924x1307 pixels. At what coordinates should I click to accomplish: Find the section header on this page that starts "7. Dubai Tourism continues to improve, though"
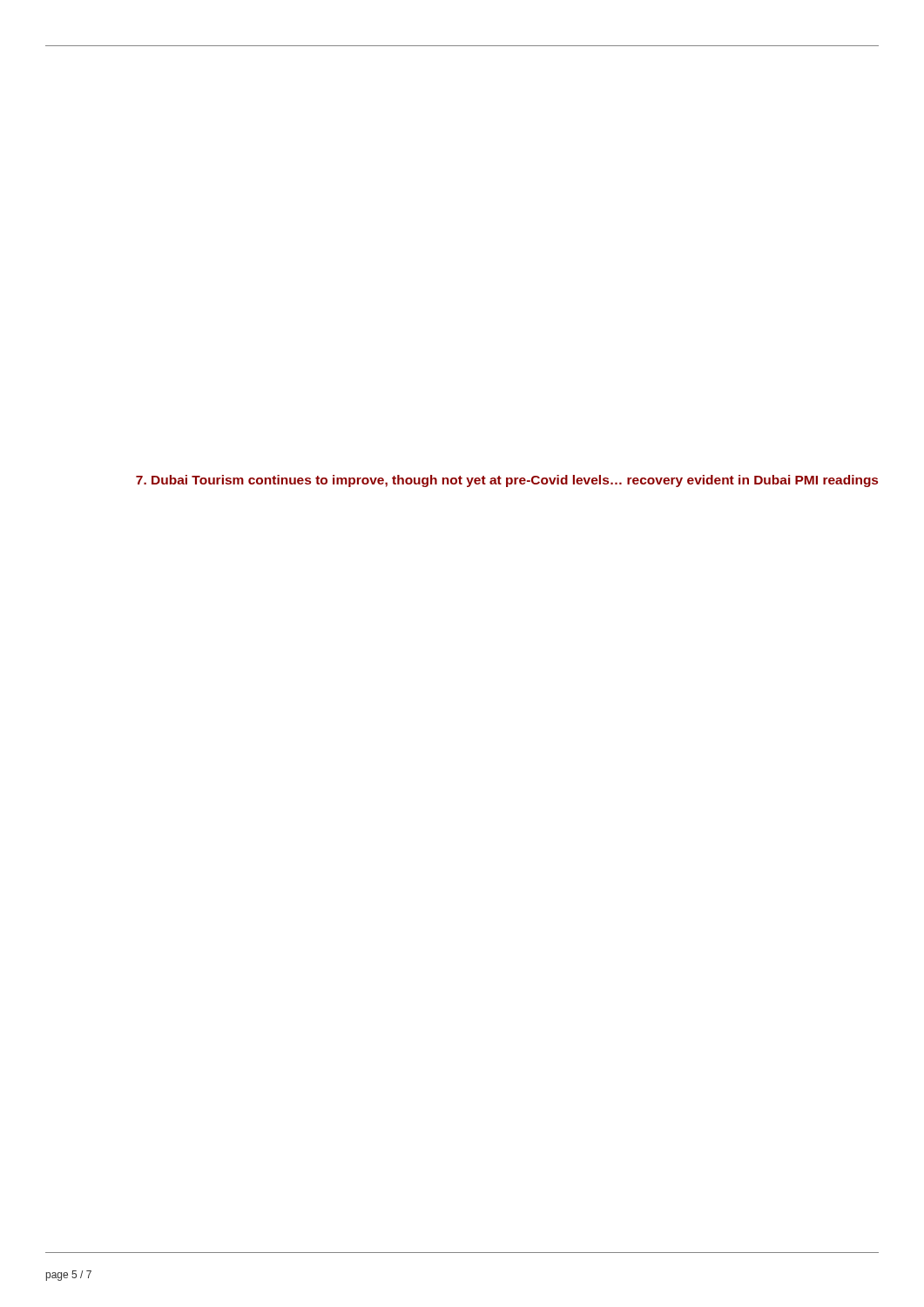click(x=507, y=480)
